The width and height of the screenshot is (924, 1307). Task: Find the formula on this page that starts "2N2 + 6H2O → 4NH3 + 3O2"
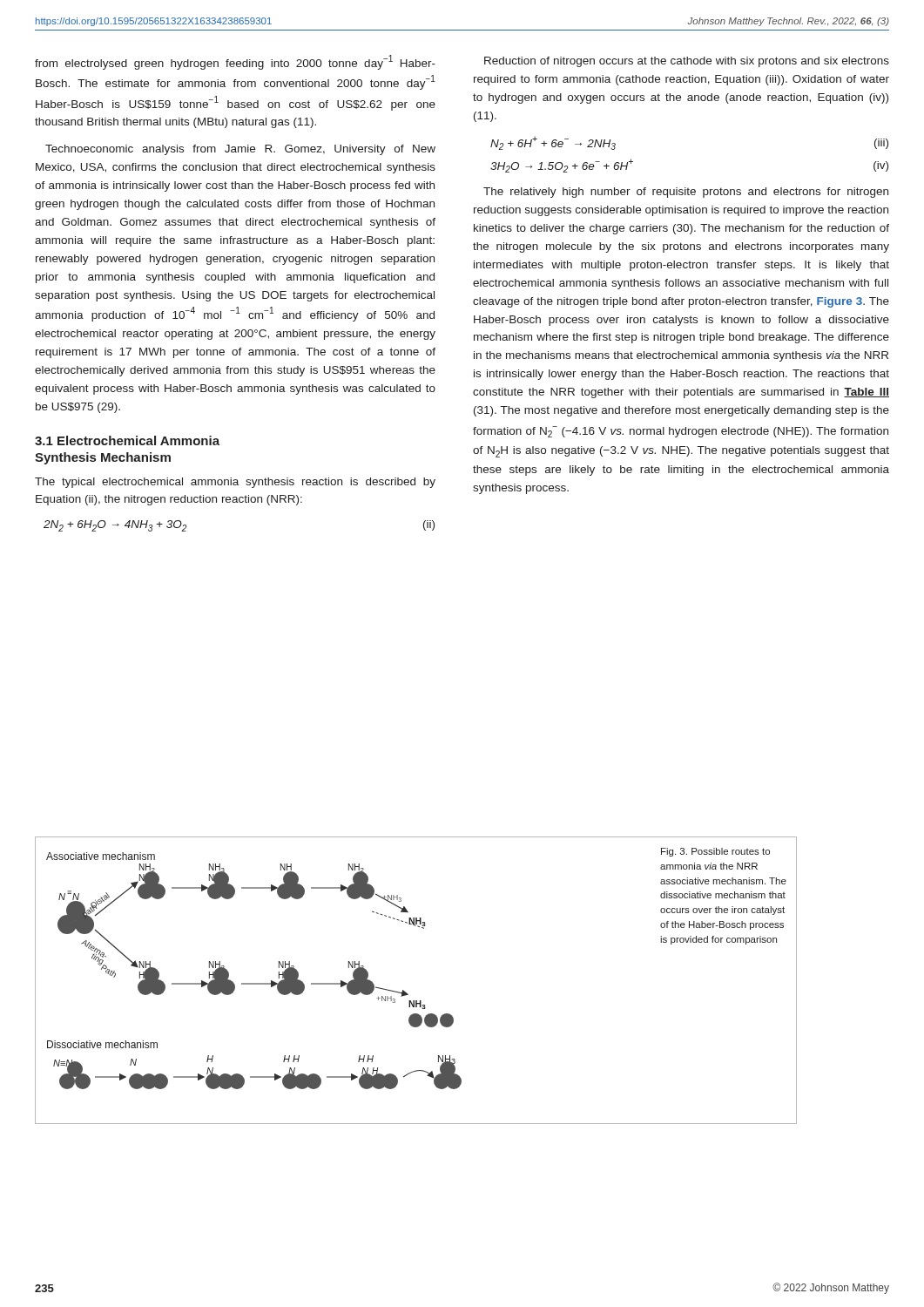(103, 527)
